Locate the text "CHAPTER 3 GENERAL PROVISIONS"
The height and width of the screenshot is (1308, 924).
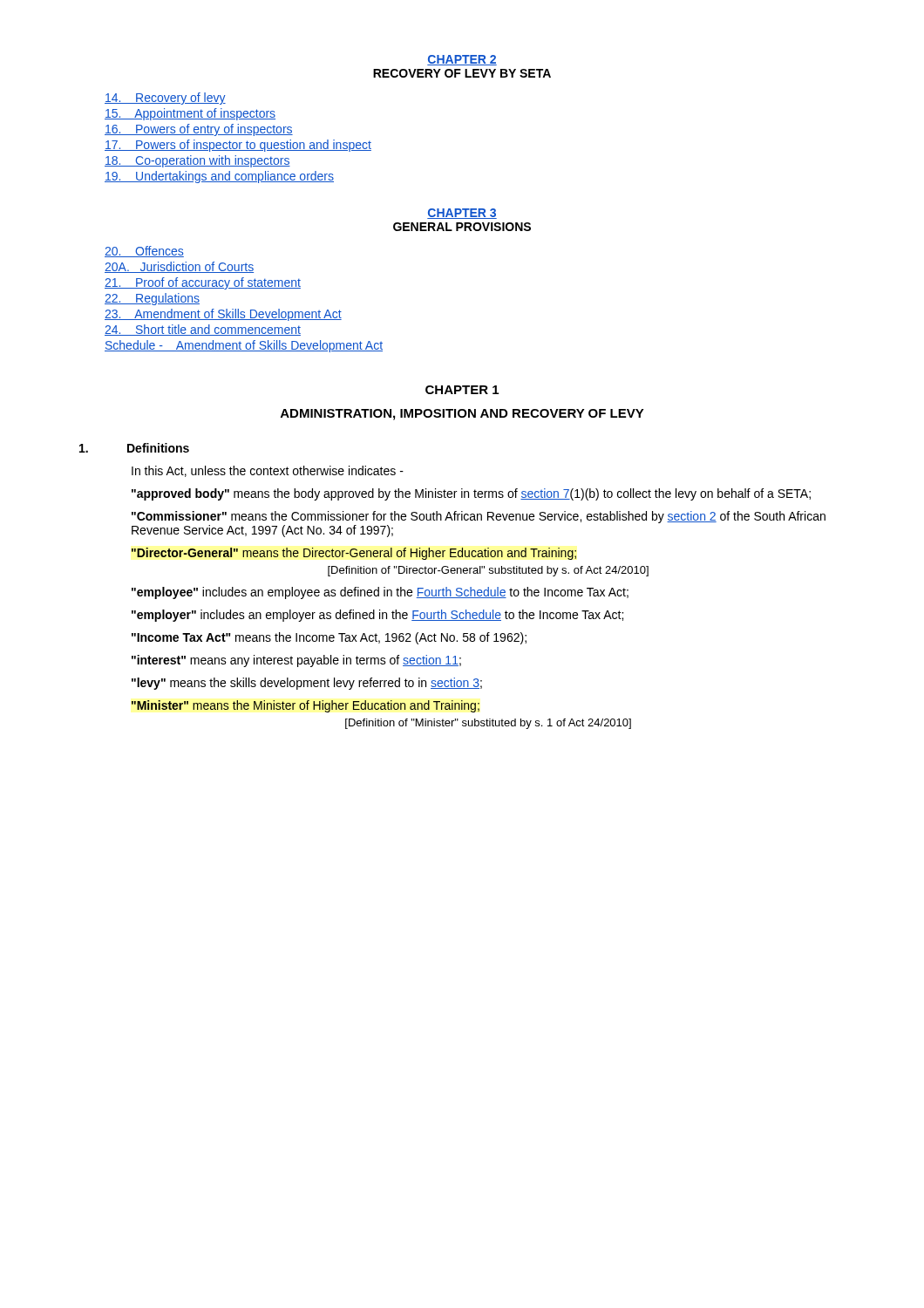tap(462, 220)
